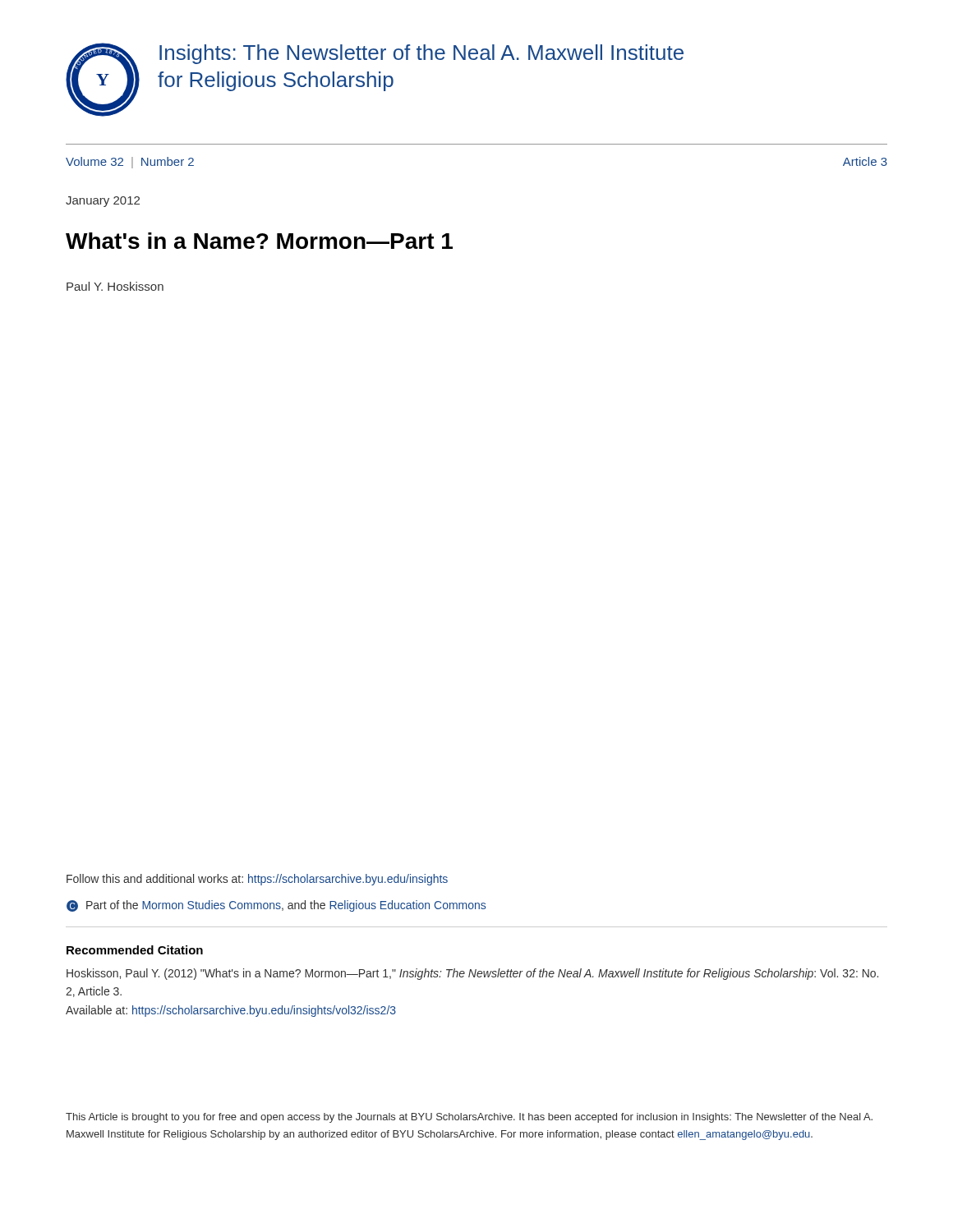This screenshot has height=1232, width=953.
Task: Locate the text "Recommended Citation"
Action: click(x=135, y=950)
